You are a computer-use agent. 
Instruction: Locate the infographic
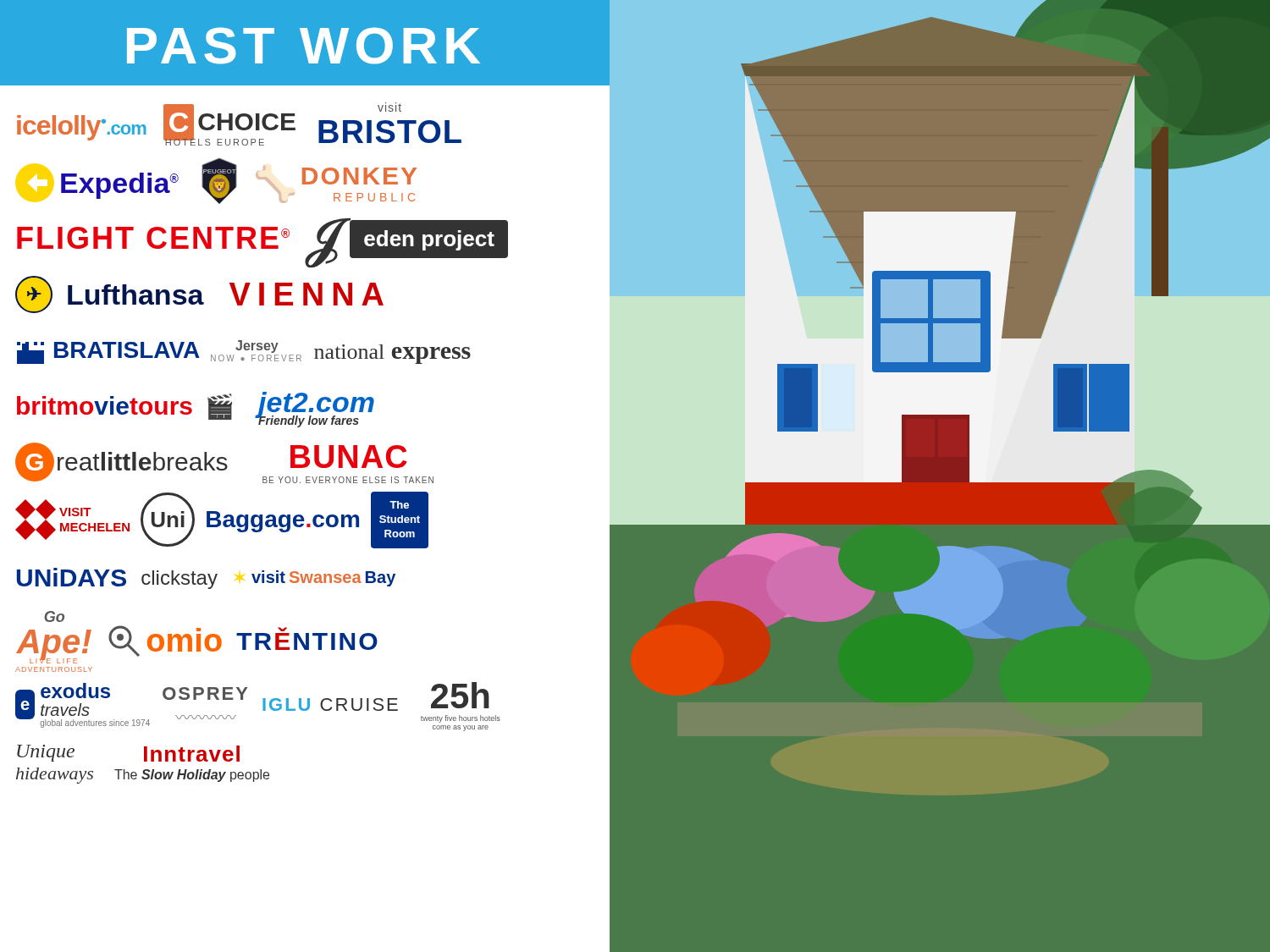[x=305, y=440]
